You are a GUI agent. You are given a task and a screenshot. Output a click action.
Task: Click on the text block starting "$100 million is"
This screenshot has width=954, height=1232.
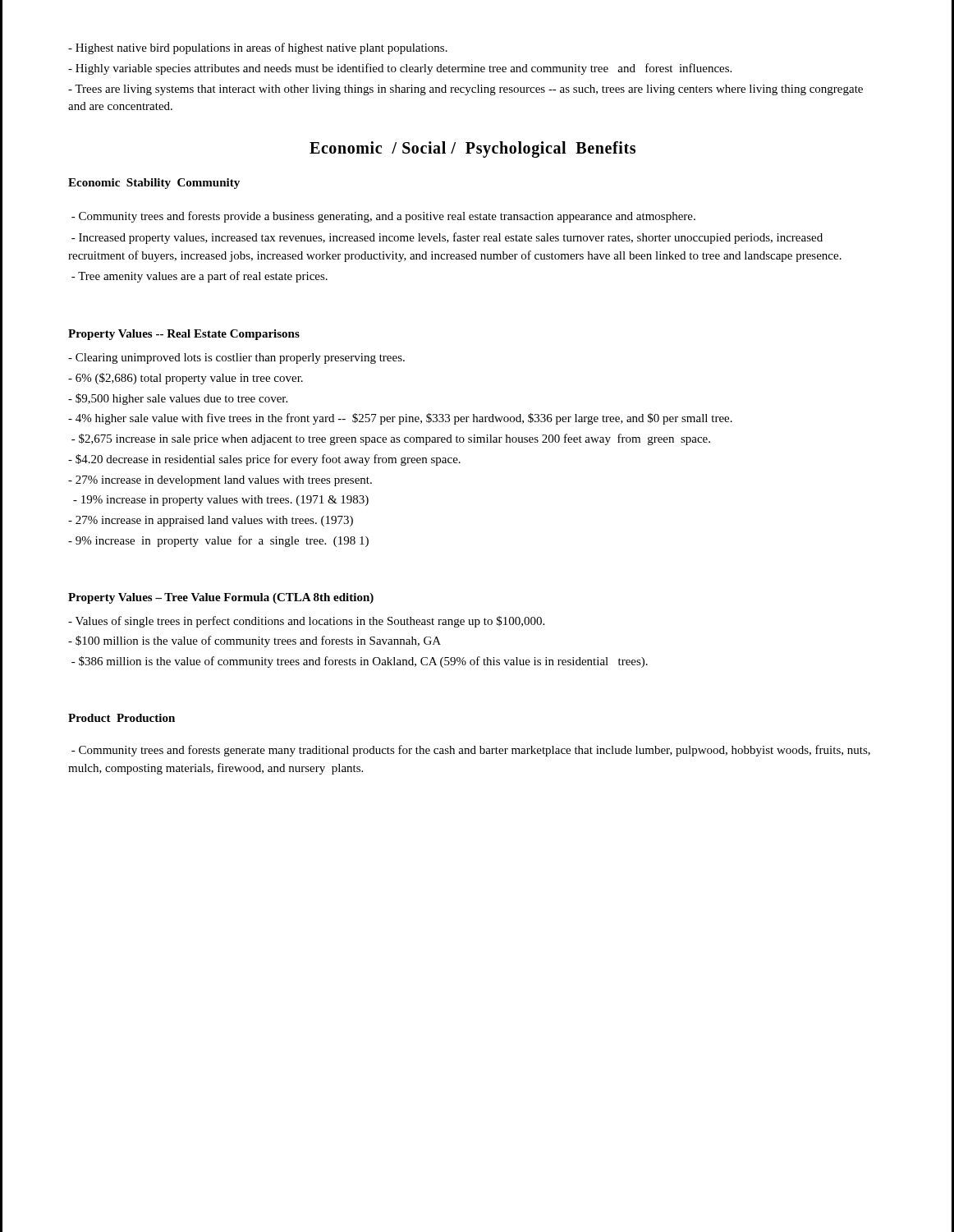[255, 641]
